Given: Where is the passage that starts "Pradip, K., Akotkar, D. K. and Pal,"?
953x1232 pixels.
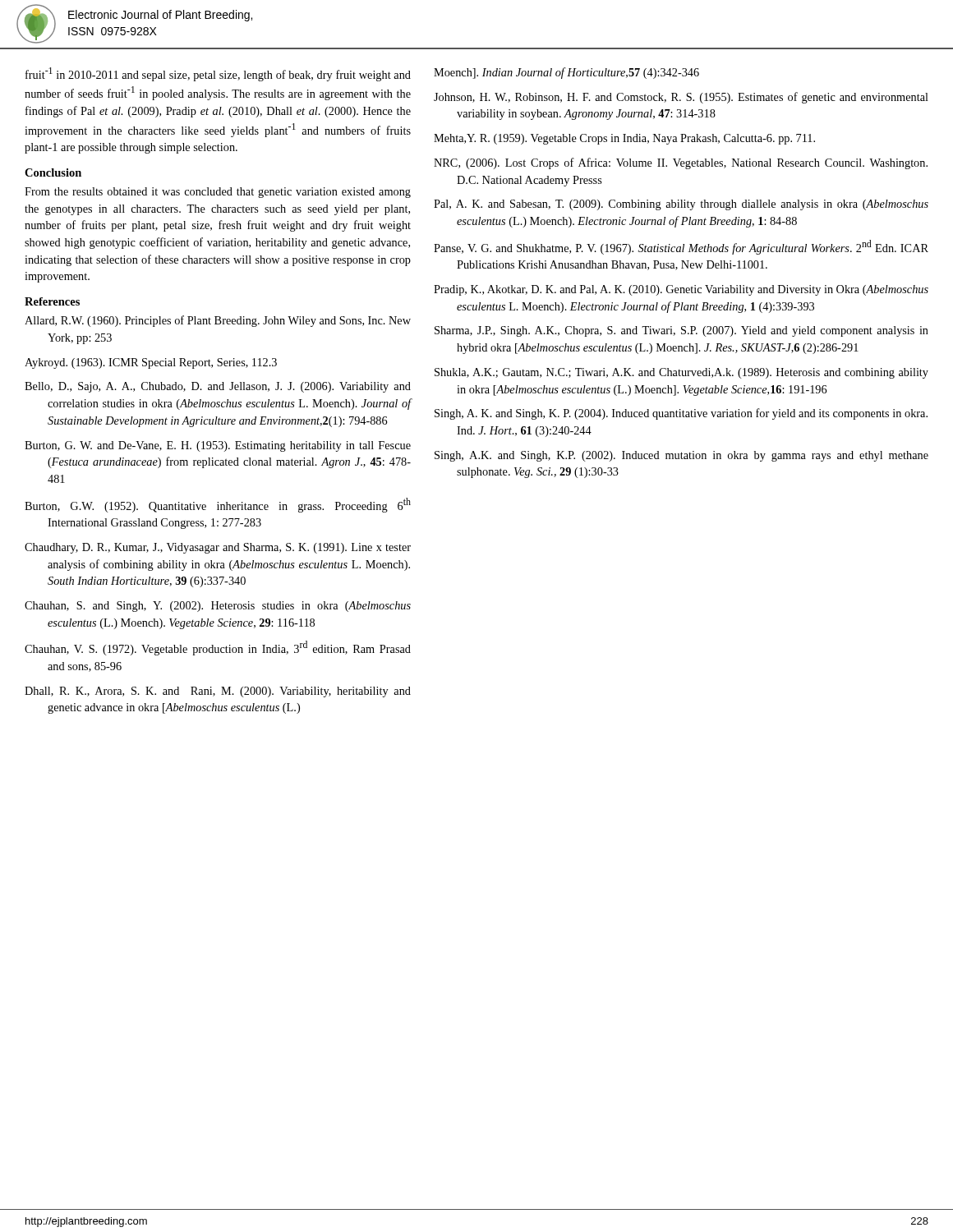Looking at the screenshot, I should click(681, 298).
